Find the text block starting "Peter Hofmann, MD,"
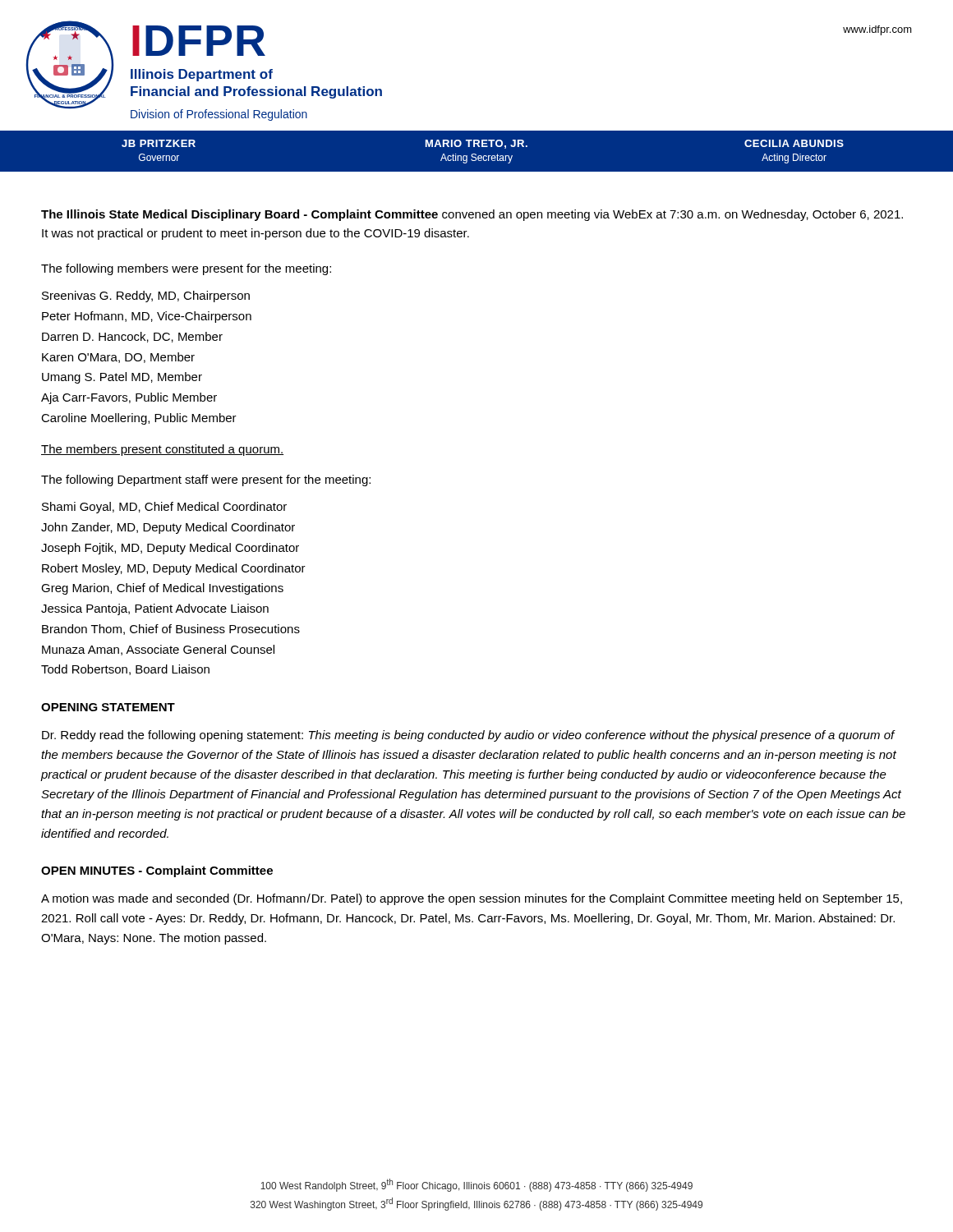Screen dimensions: 1232x953 point(146,316)
